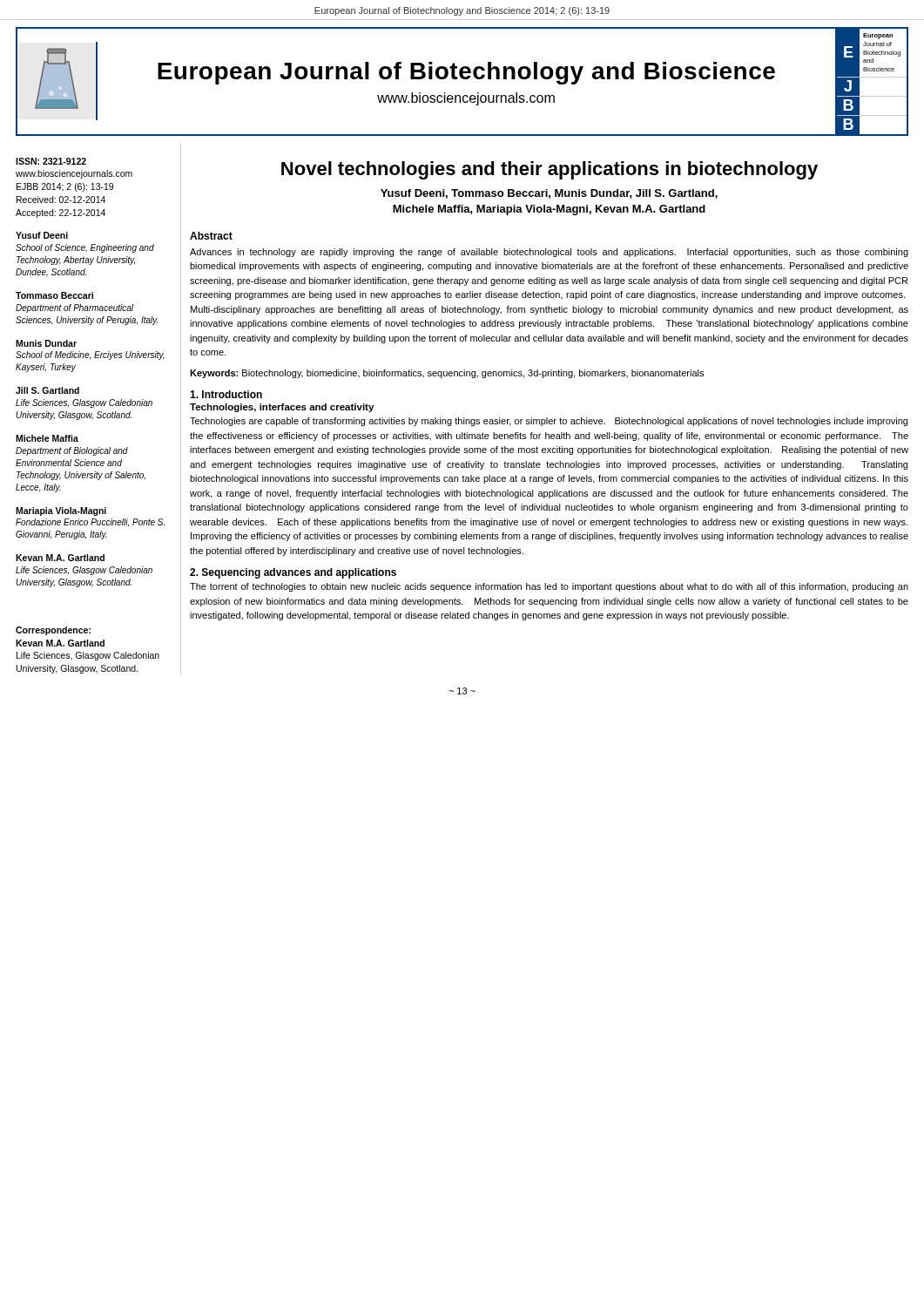Select the region starting "2. Sequencing advances and applications"
Screen dimensions: 1307x924
click(293, 572)
